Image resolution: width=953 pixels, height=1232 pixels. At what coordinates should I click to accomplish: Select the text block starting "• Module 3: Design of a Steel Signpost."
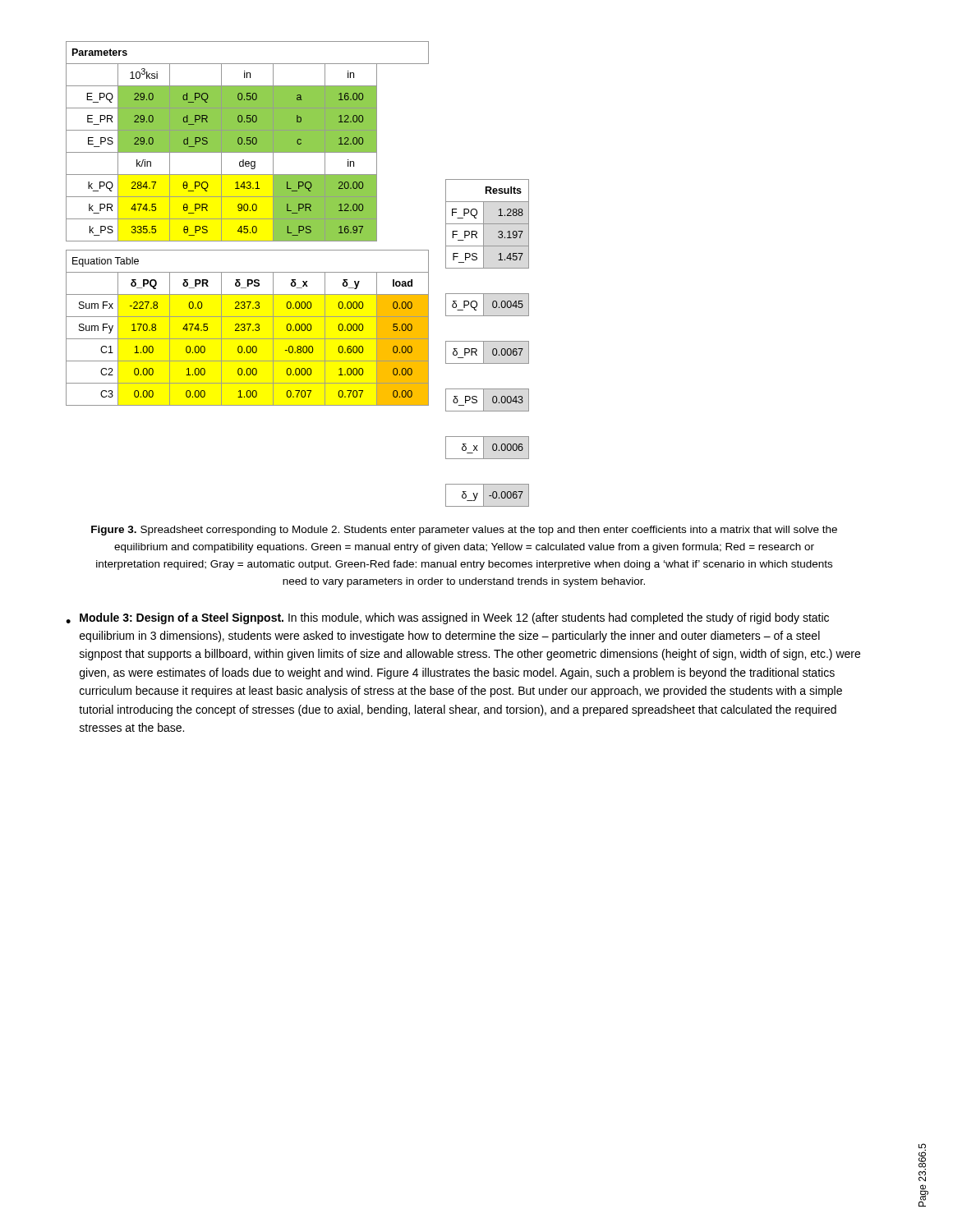tap(464, 673)
